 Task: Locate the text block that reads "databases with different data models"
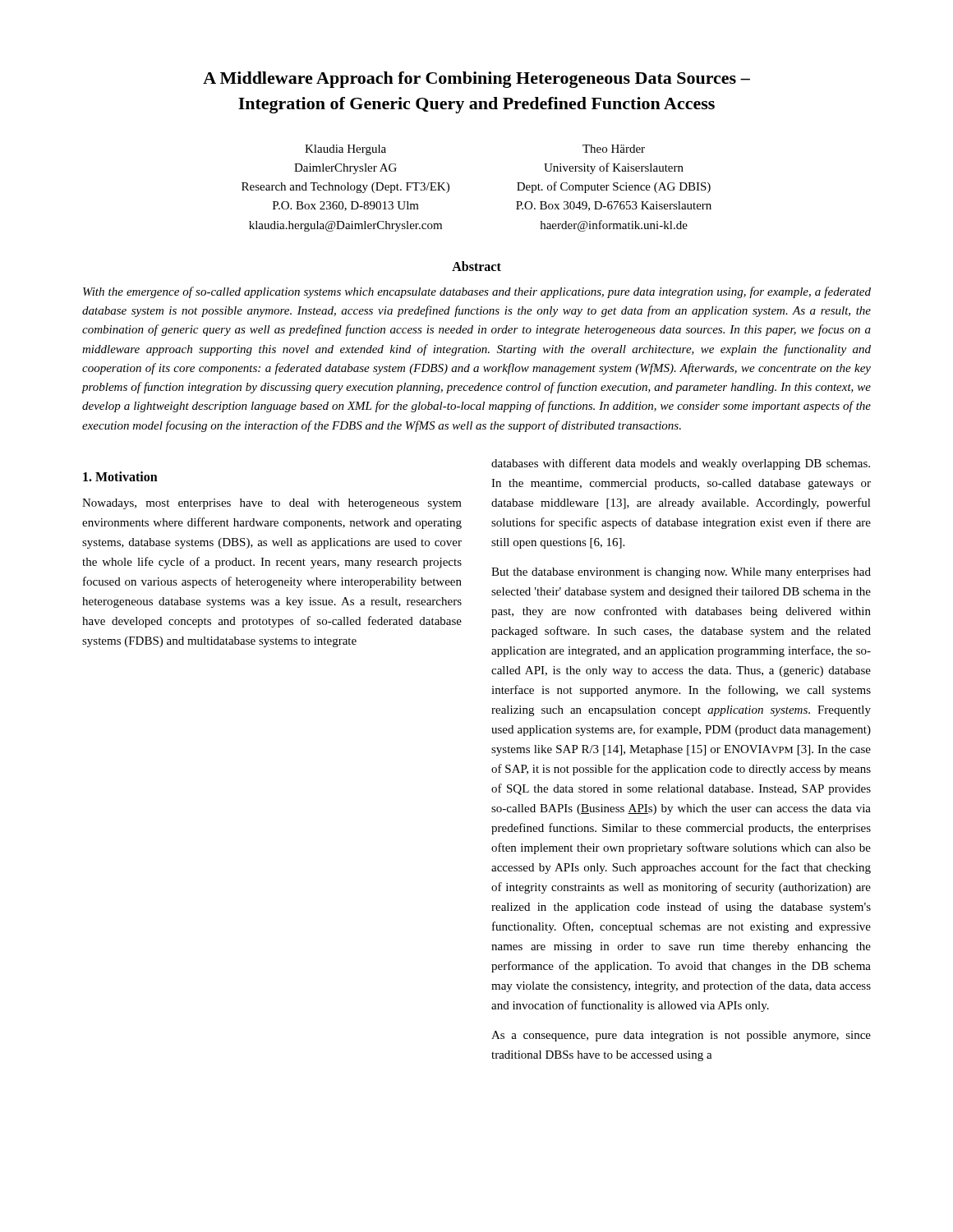(x=681, y=759)
